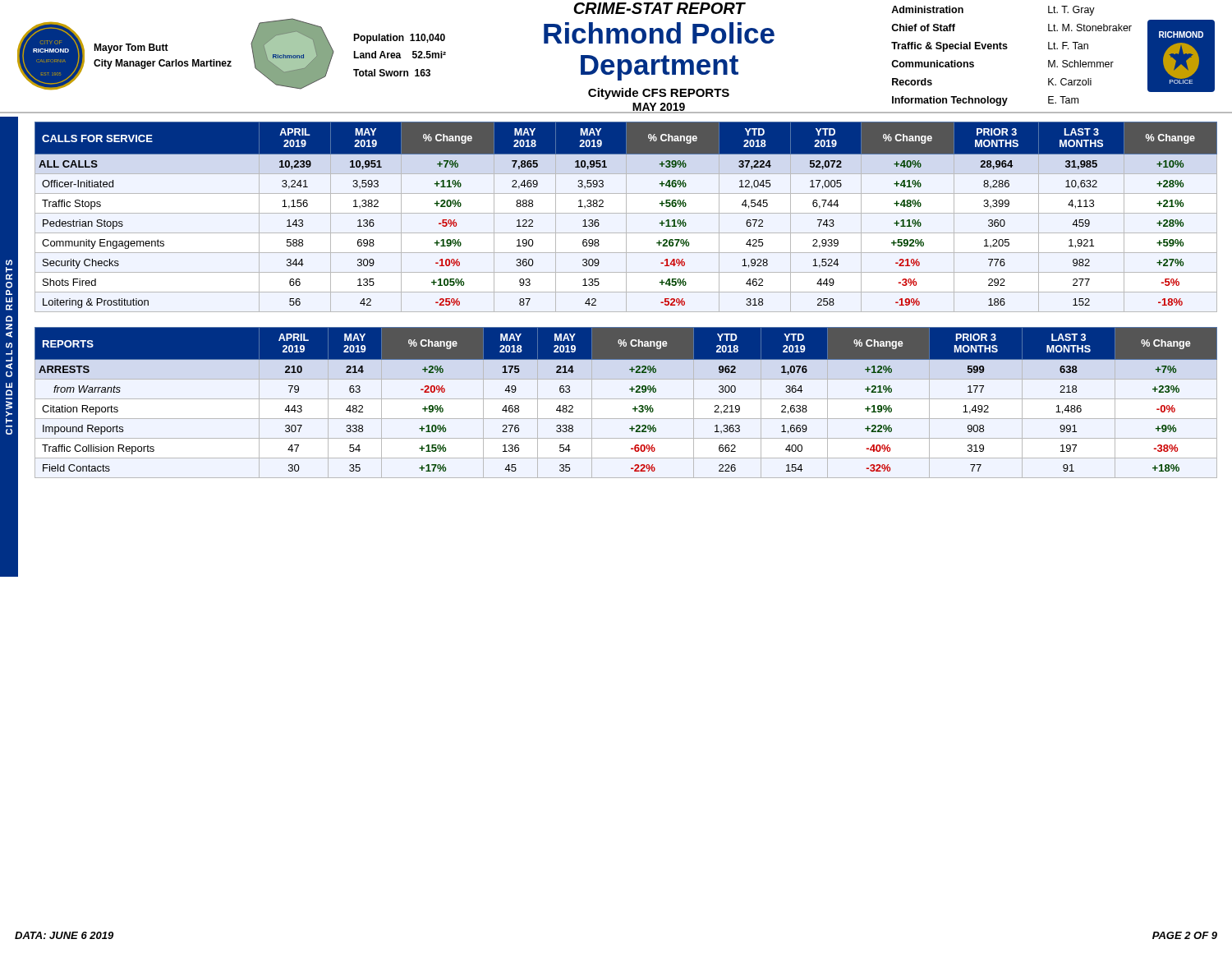Image resolution: width=1232 pixels, height=953 pixels.
Task: Point to the element starting "CRIME-STAT REPORT Richmond Police Department Citywide"
Action: click(x=659, y=57)
